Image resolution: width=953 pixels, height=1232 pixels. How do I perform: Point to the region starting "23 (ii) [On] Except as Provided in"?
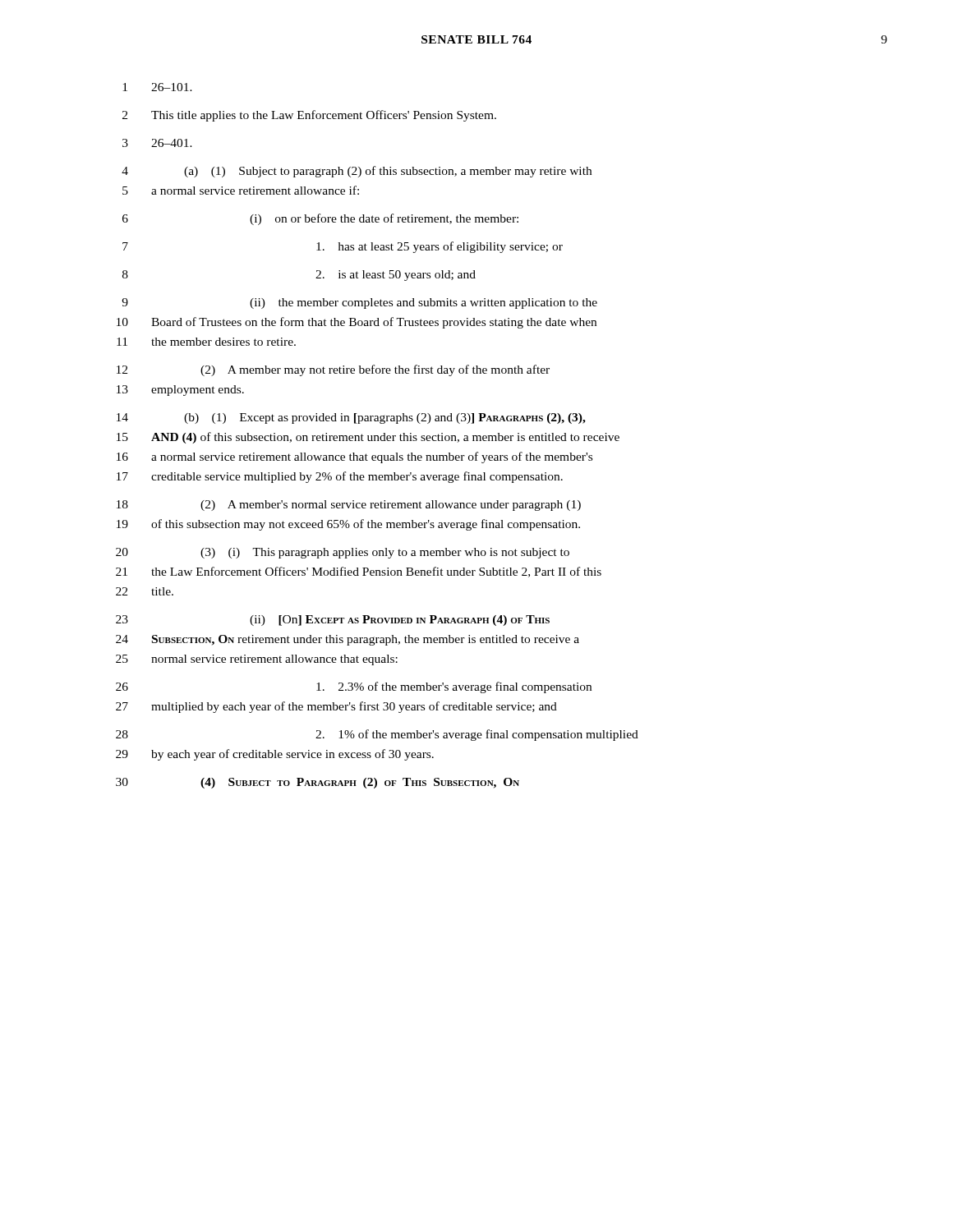click(x=493, y=639)
